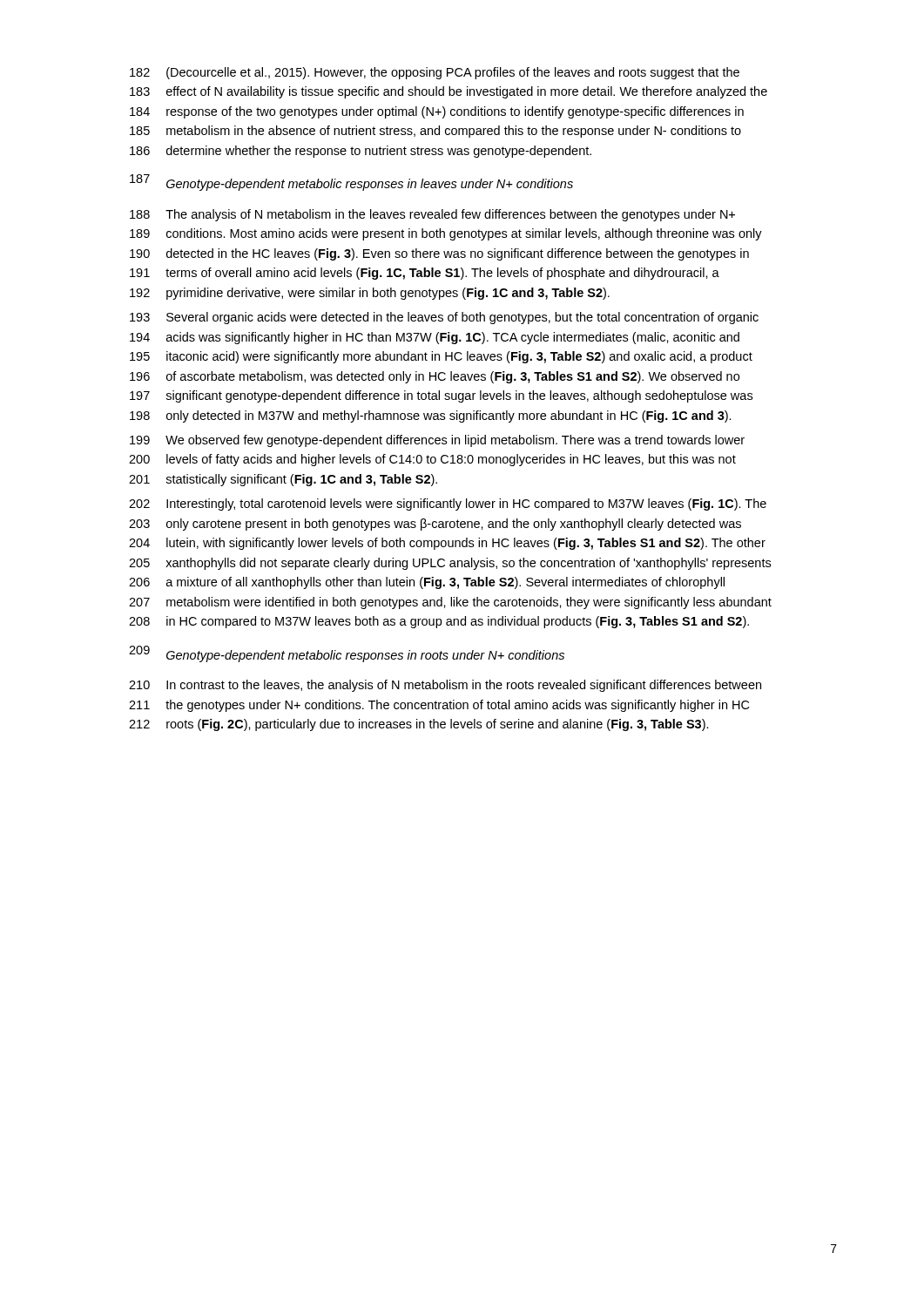
Task: Navigate to the text block starting "203 only carotene"
Action: (x=483, y=524)
